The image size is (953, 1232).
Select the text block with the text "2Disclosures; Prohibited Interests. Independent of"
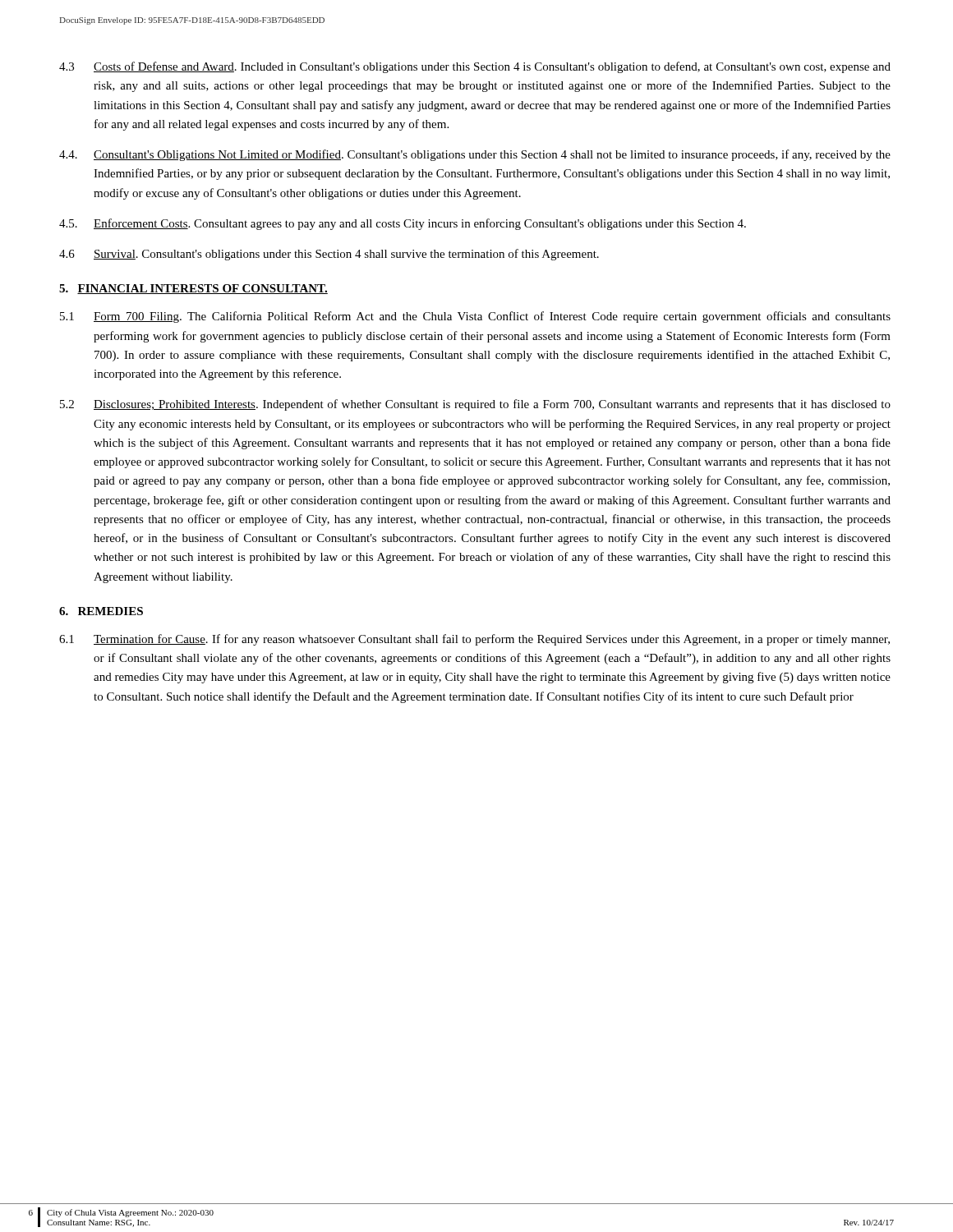point(475,491)
